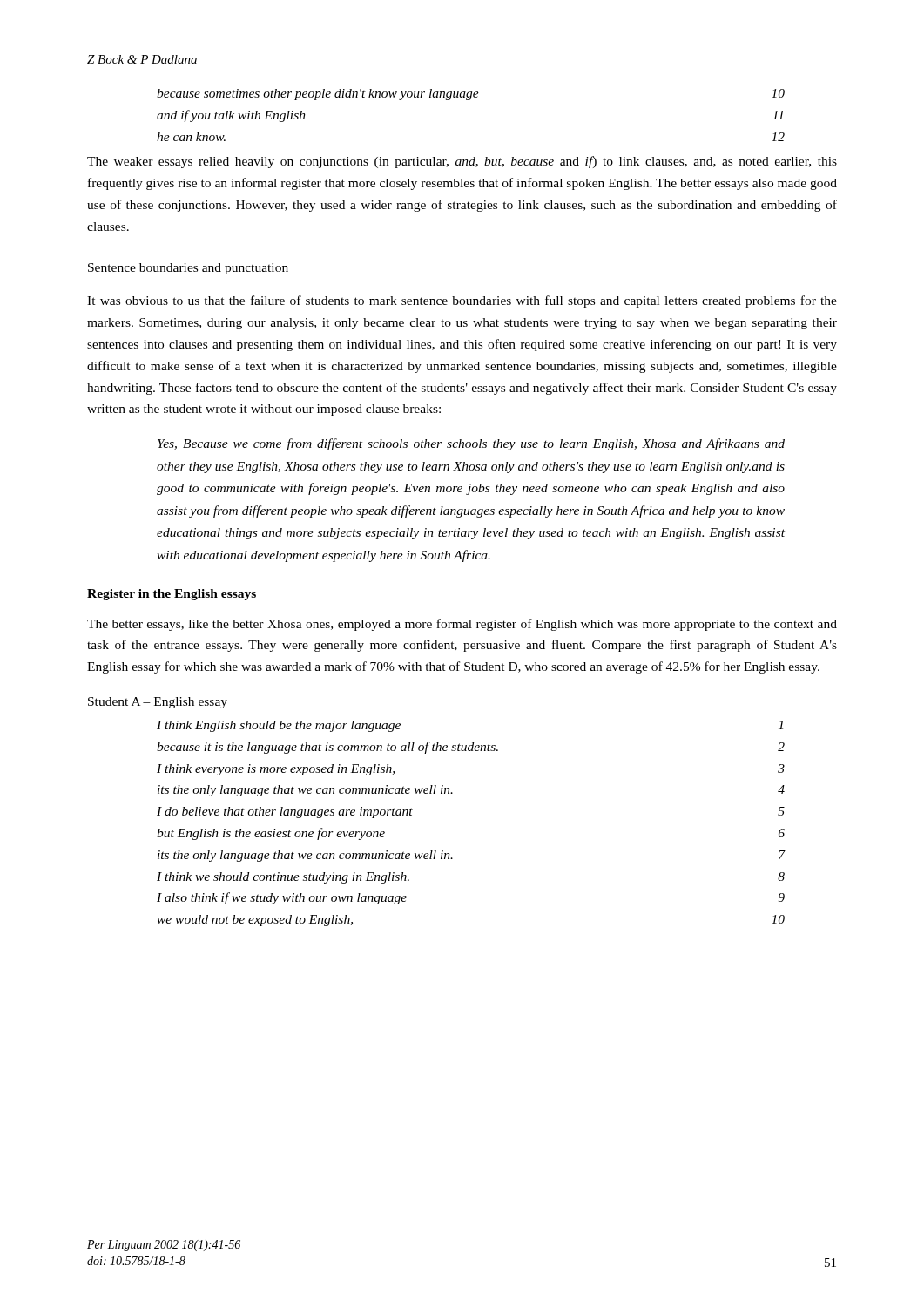The height and width of the screenshot is (1307, 924).
Task: Find the block on this page that starts "The better essays, like"
Action: (462, 645)
